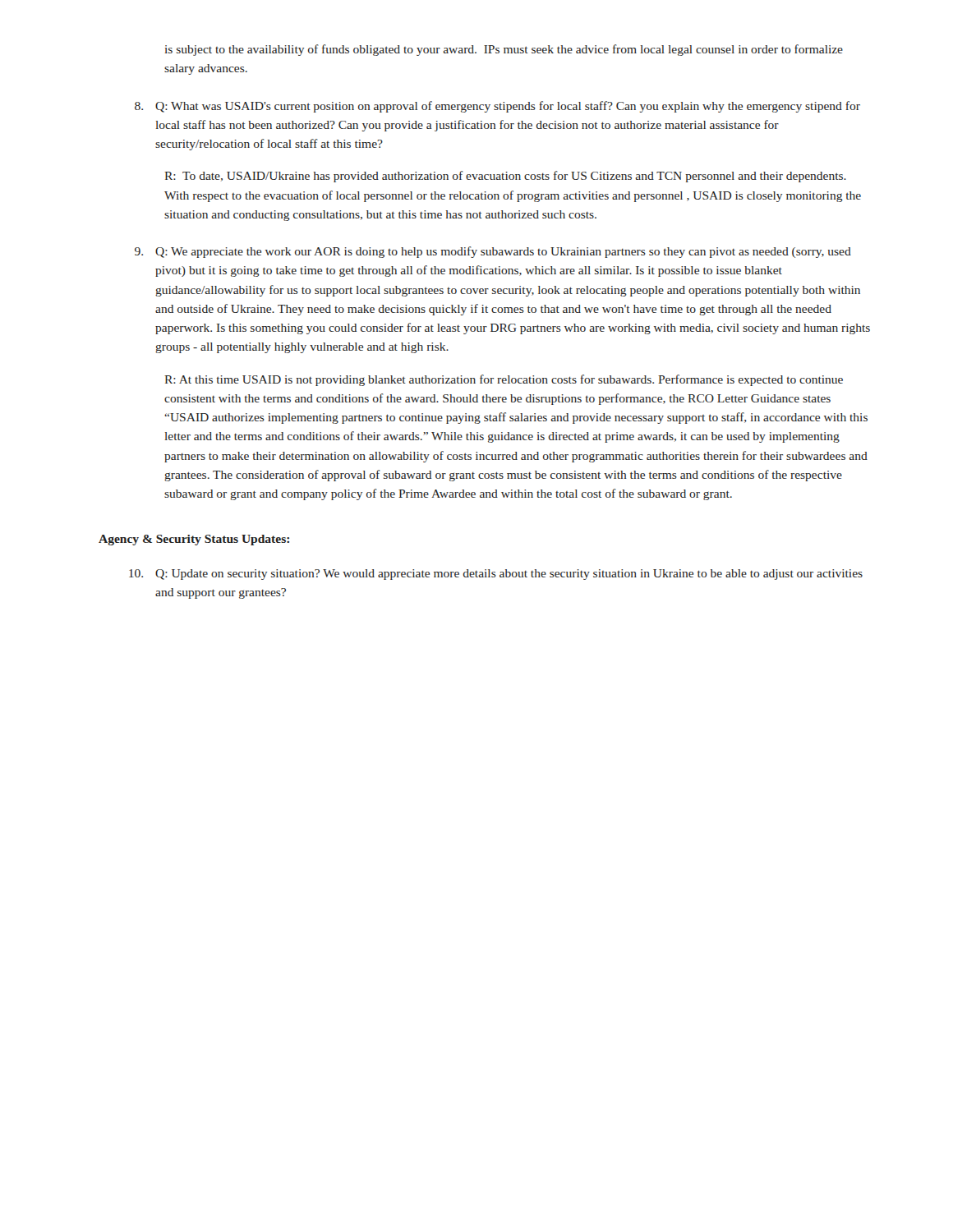Click on the text block that reads "is subject to the availability of funds"

pos(504,58)
